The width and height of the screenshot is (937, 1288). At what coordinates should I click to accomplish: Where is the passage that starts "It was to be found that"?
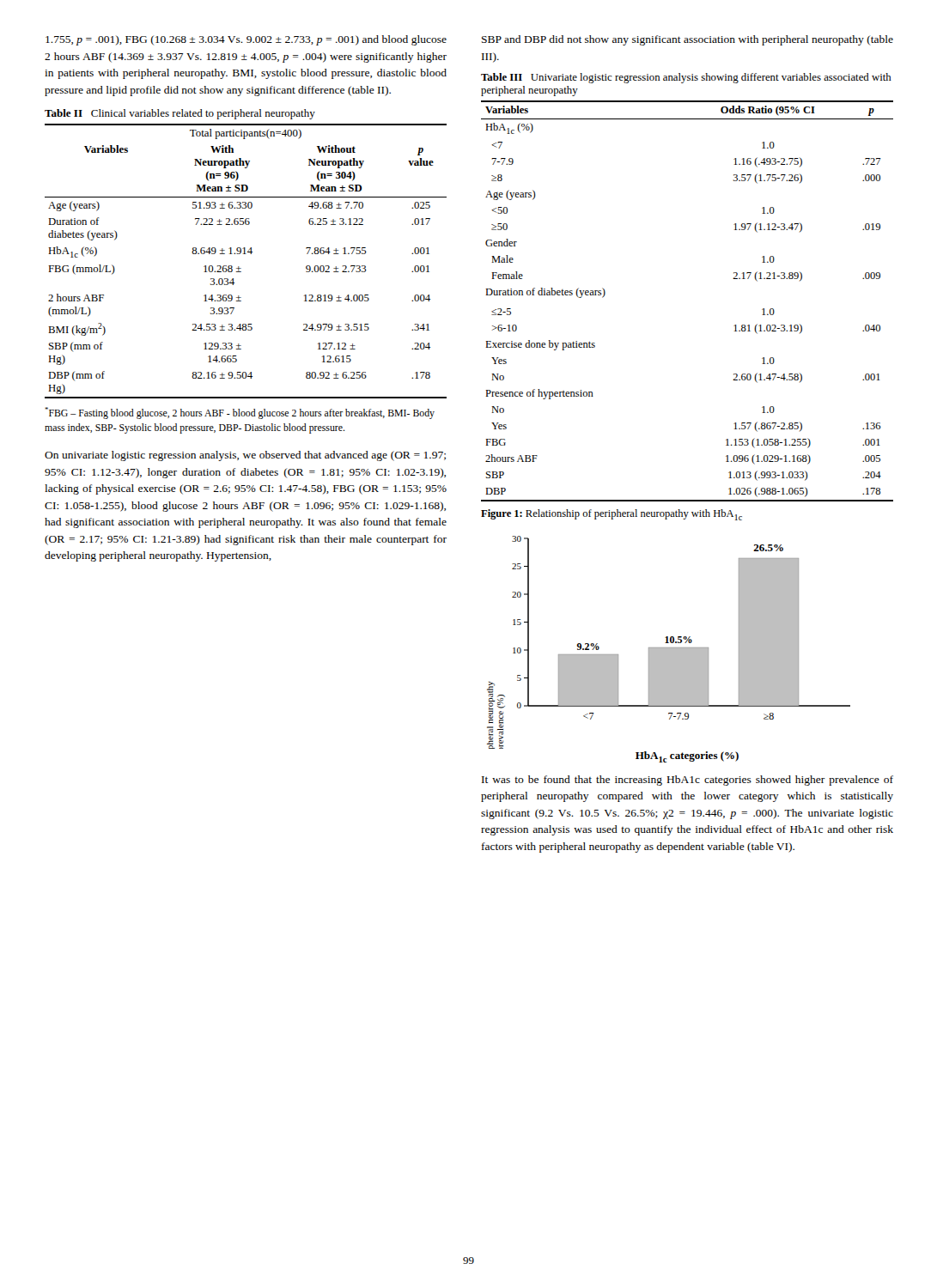(687, 813)
